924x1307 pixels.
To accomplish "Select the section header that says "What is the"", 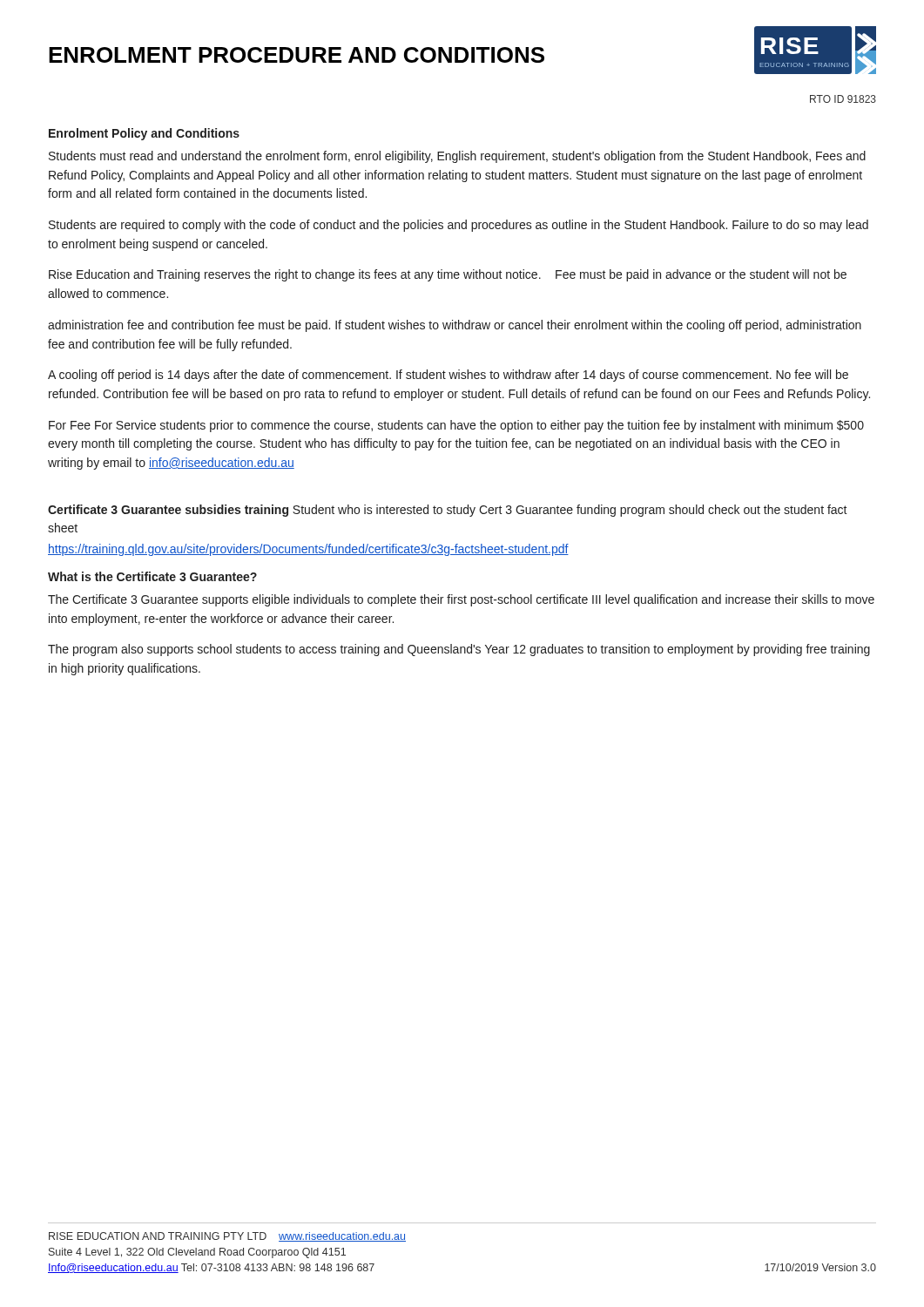I will tap(153, 577).
